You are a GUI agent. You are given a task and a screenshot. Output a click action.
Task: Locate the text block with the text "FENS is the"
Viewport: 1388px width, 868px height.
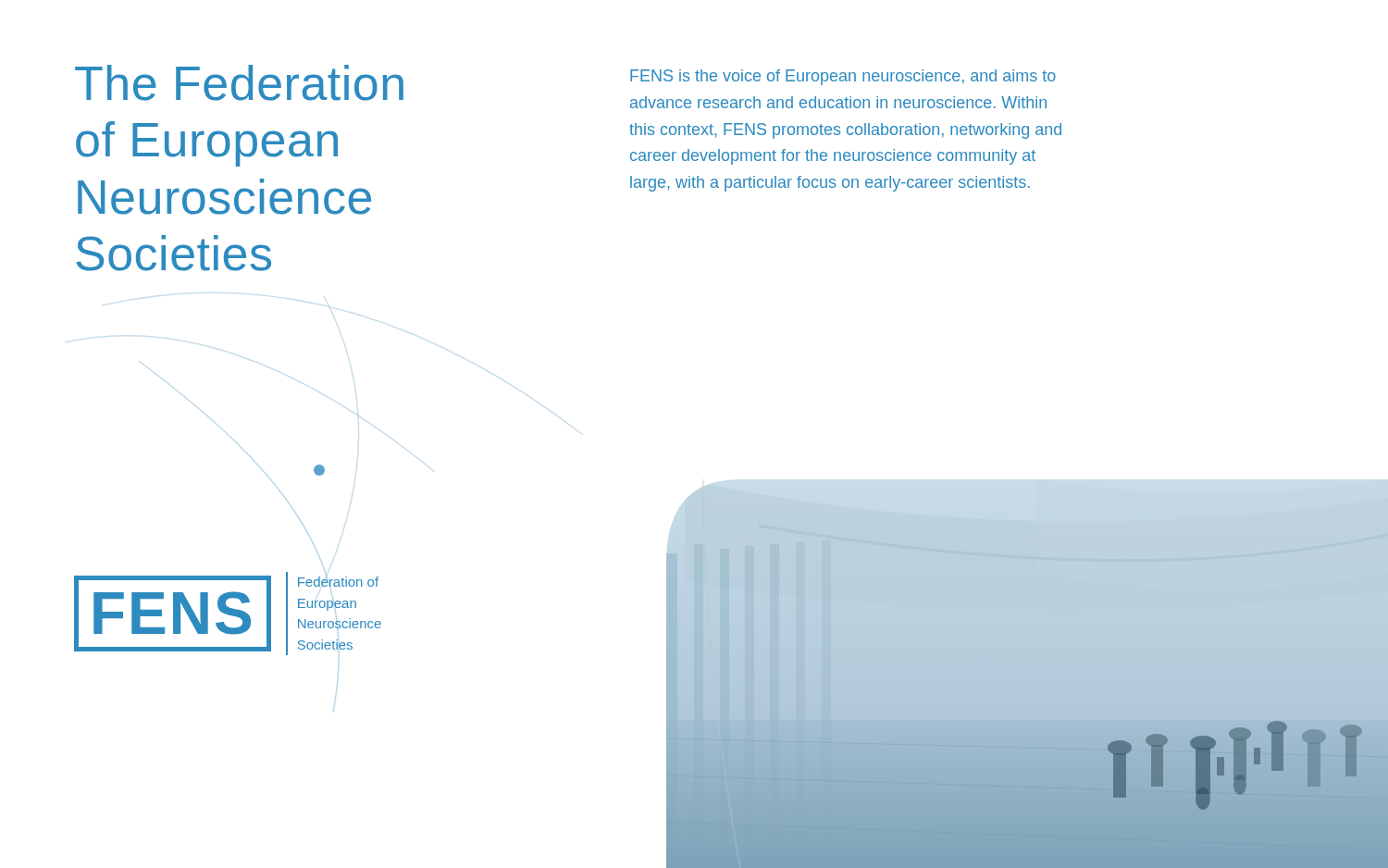851,130
